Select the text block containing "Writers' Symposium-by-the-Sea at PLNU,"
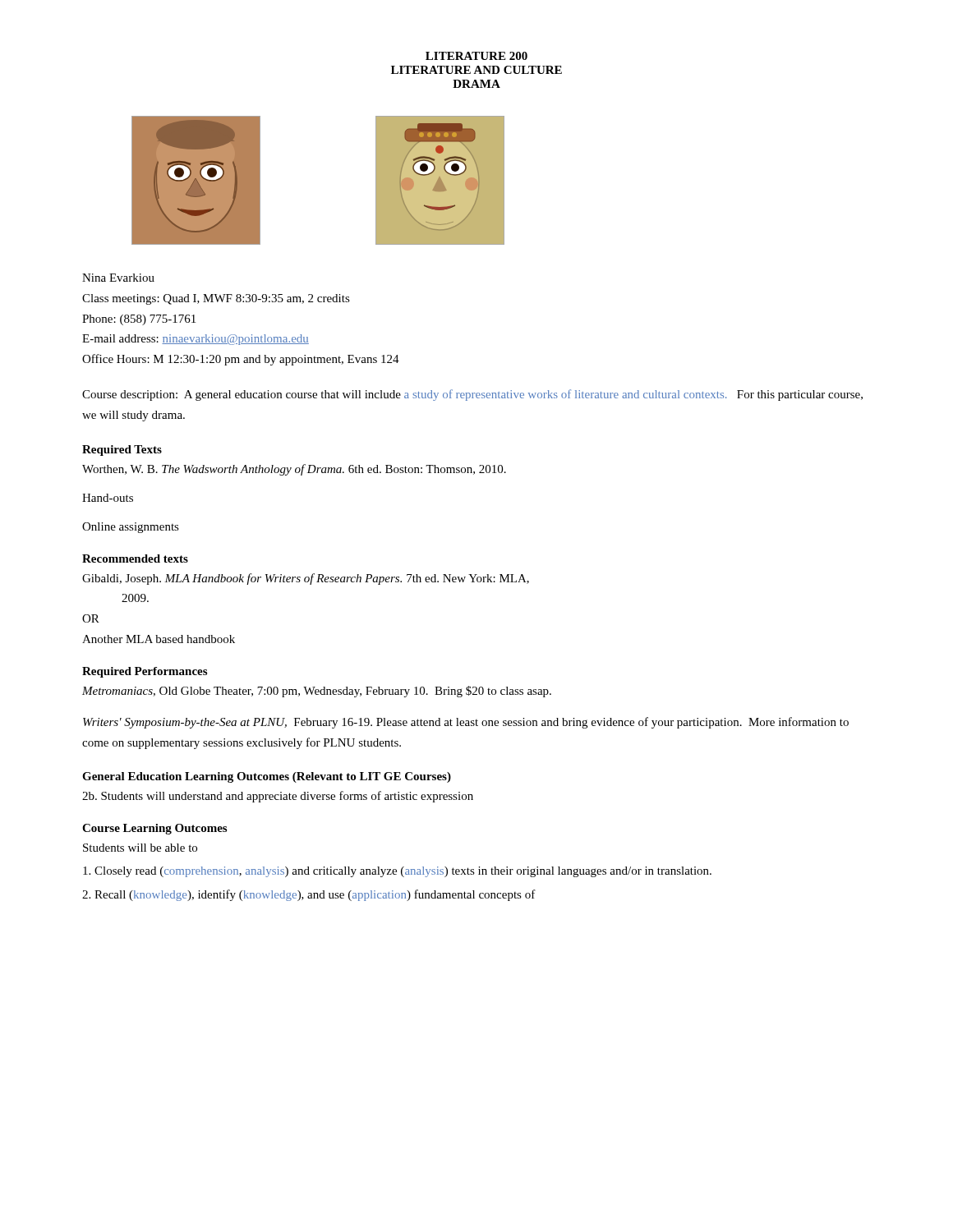Viewport: 953px width, 1232px height. (466, 732)
